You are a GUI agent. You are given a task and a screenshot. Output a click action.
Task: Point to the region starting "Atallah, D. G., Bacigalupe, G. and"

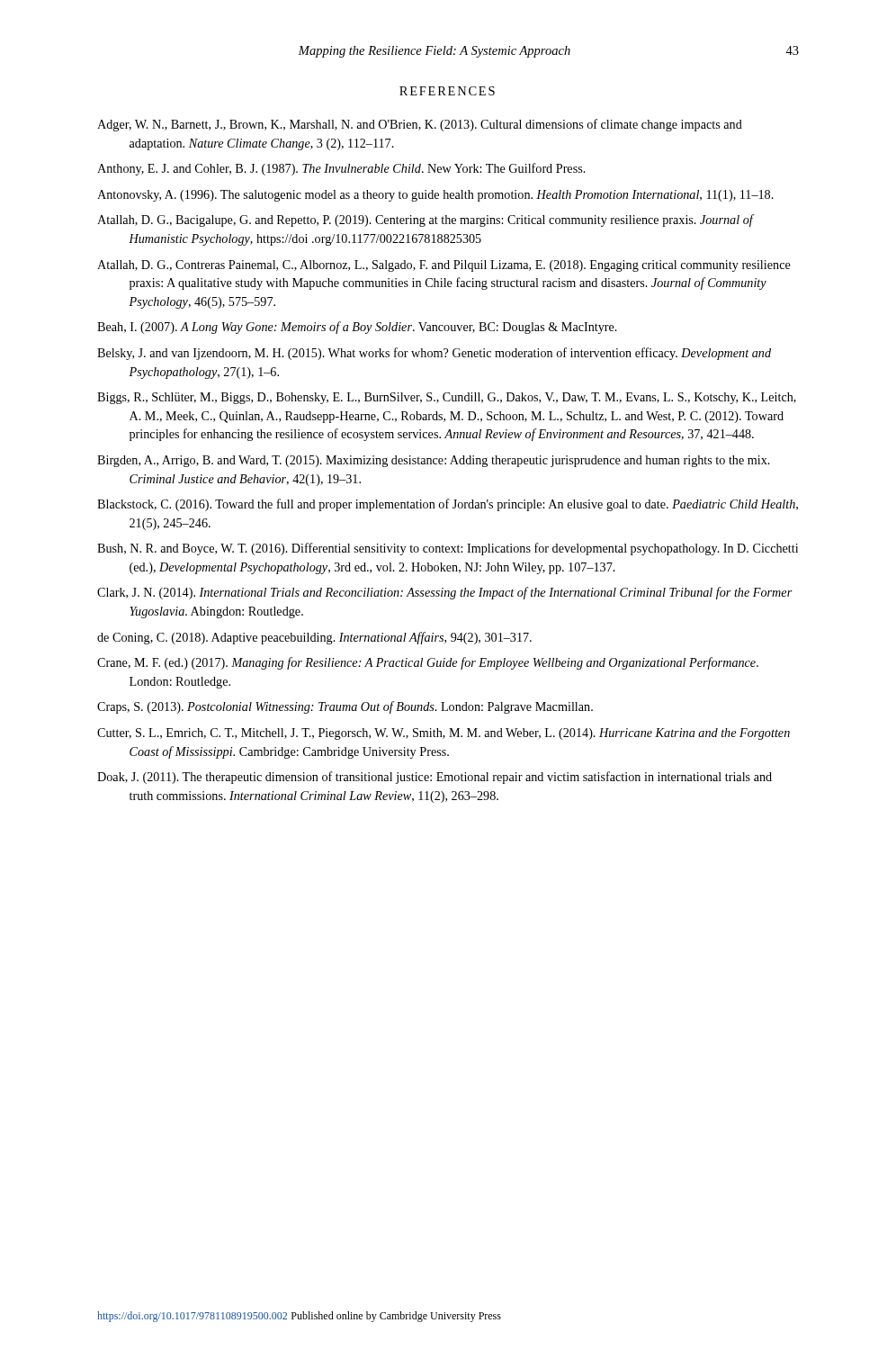click(425, 229)
